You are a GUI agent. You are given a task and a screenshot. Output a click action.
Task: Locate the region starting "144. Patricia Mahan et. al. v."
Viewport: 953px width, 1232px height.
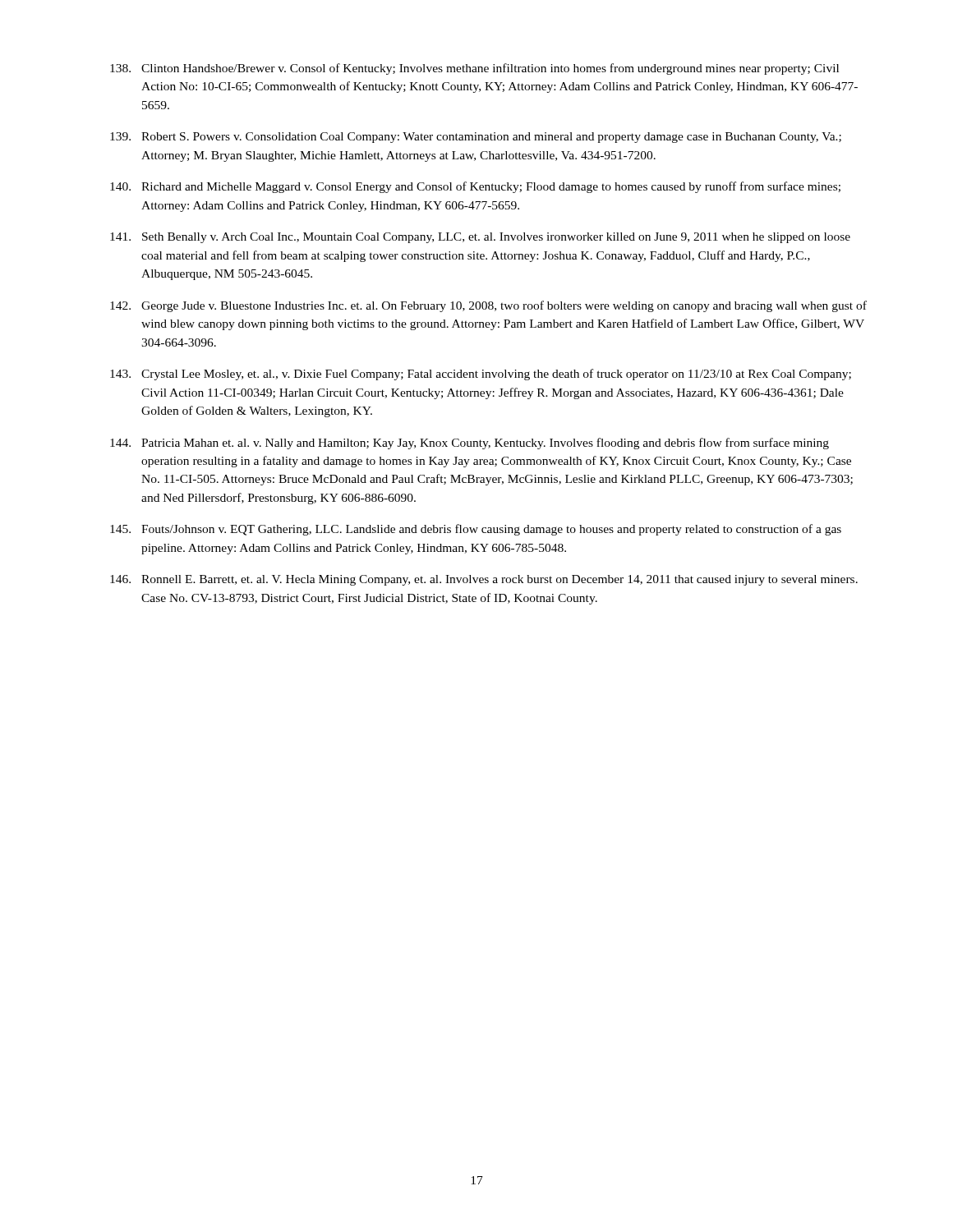coord(476,470)
